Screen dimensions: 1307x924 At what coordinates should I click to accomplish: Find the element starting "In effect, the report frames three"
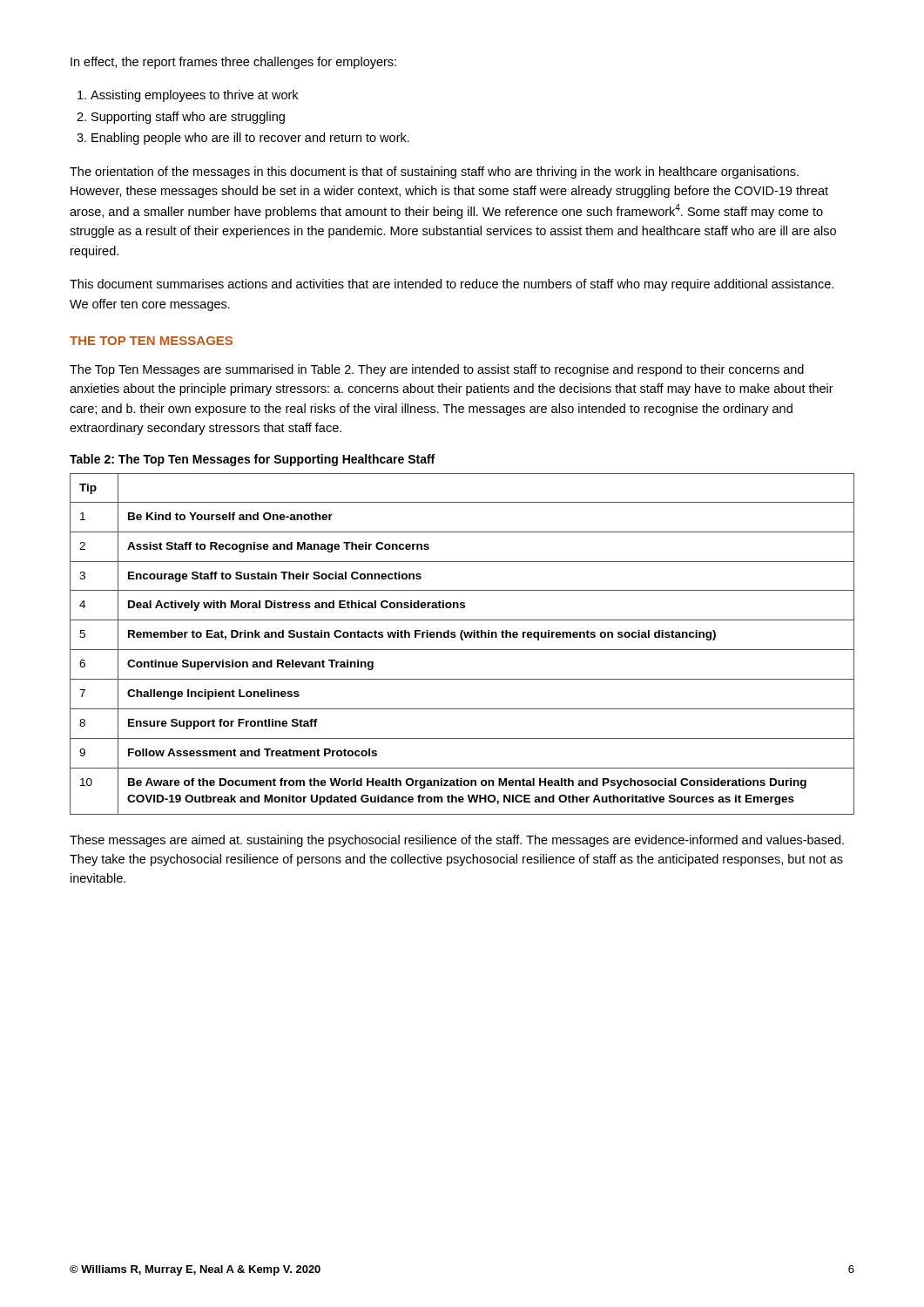click(x=233, y=62)
